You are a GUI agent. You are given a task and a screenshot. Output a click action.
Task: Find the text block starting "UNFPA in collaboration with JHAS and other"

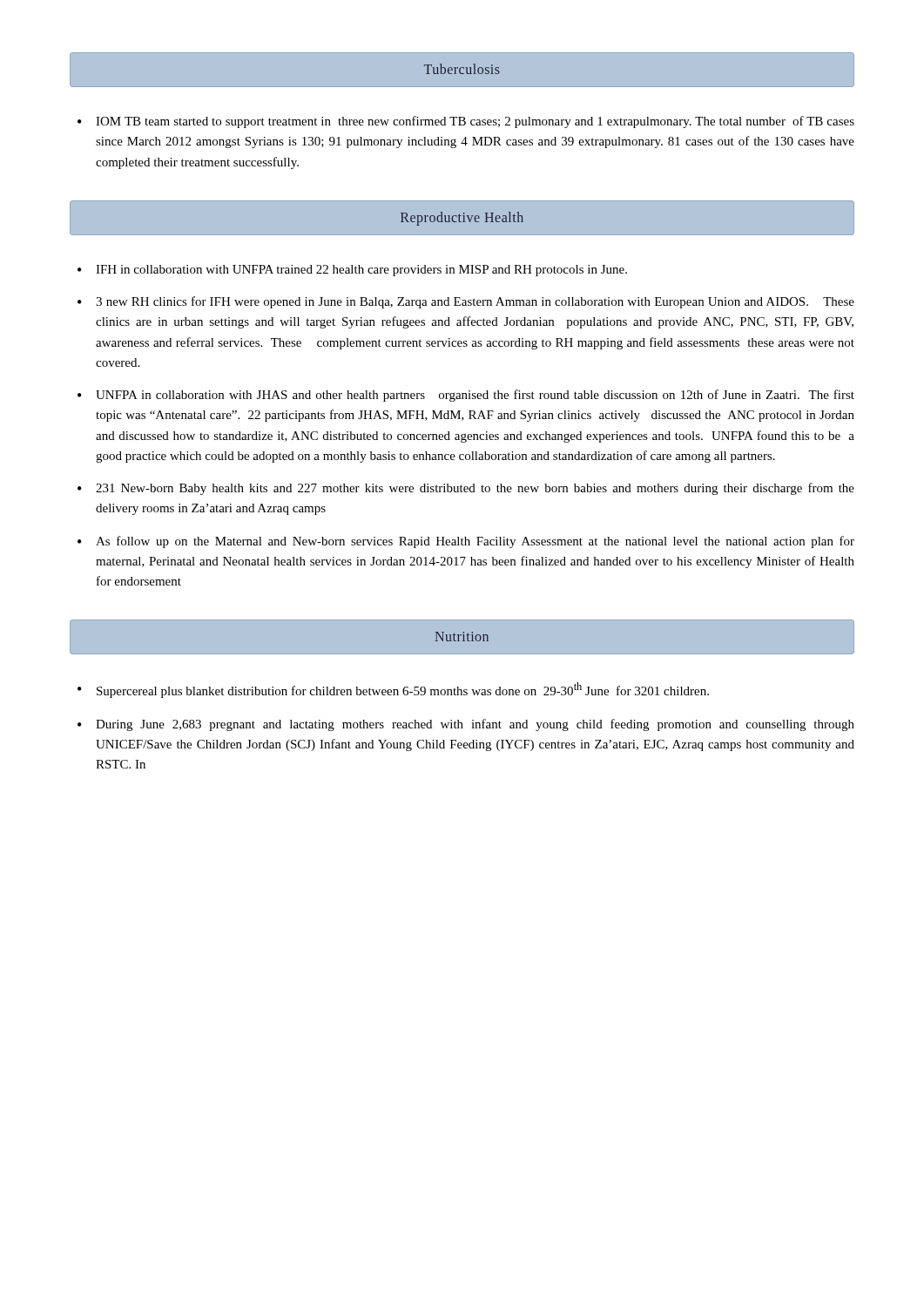[x=475, y=425]
